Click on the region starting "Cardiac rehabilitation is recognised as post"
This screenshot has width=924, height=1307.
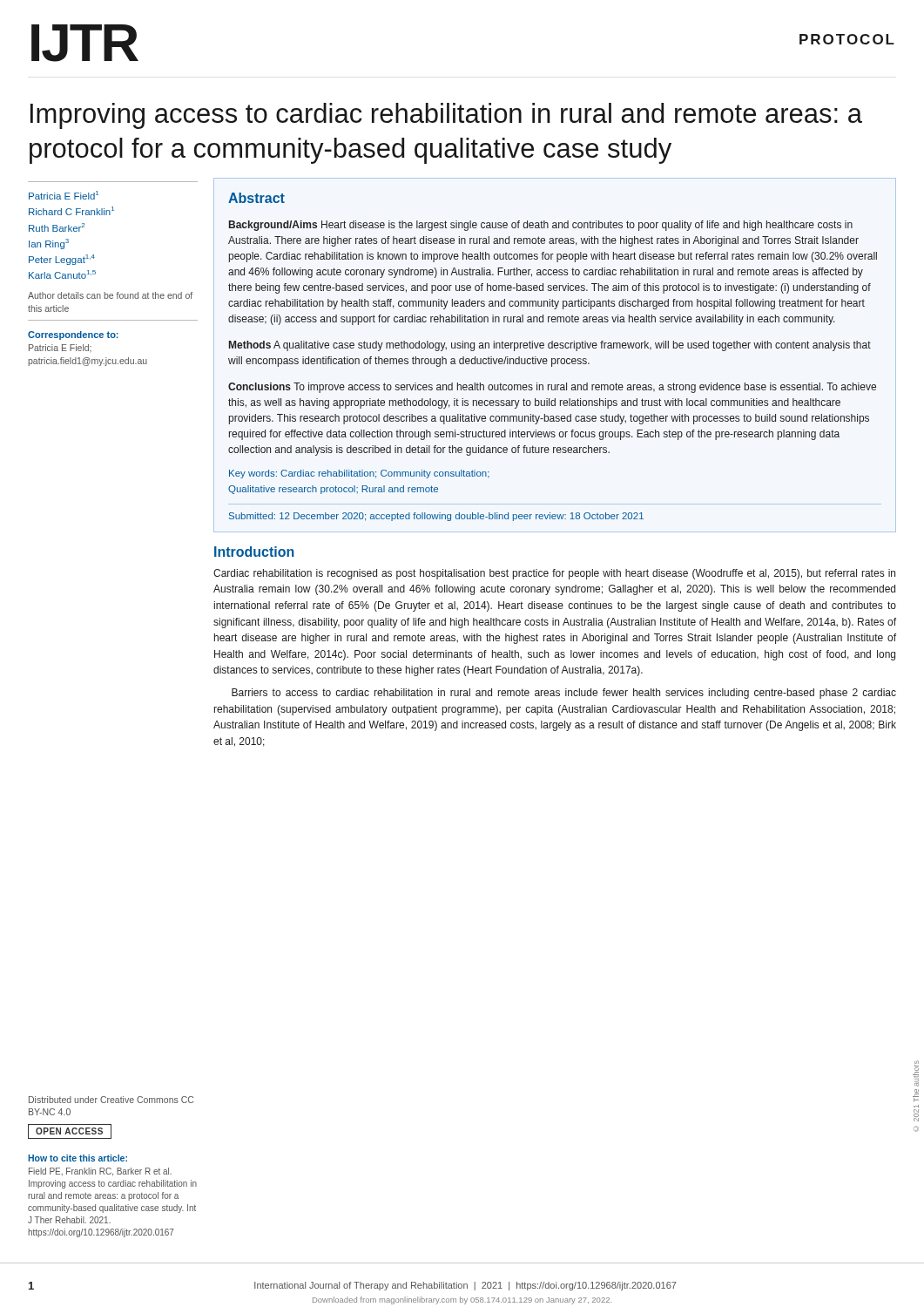(555, 622)
